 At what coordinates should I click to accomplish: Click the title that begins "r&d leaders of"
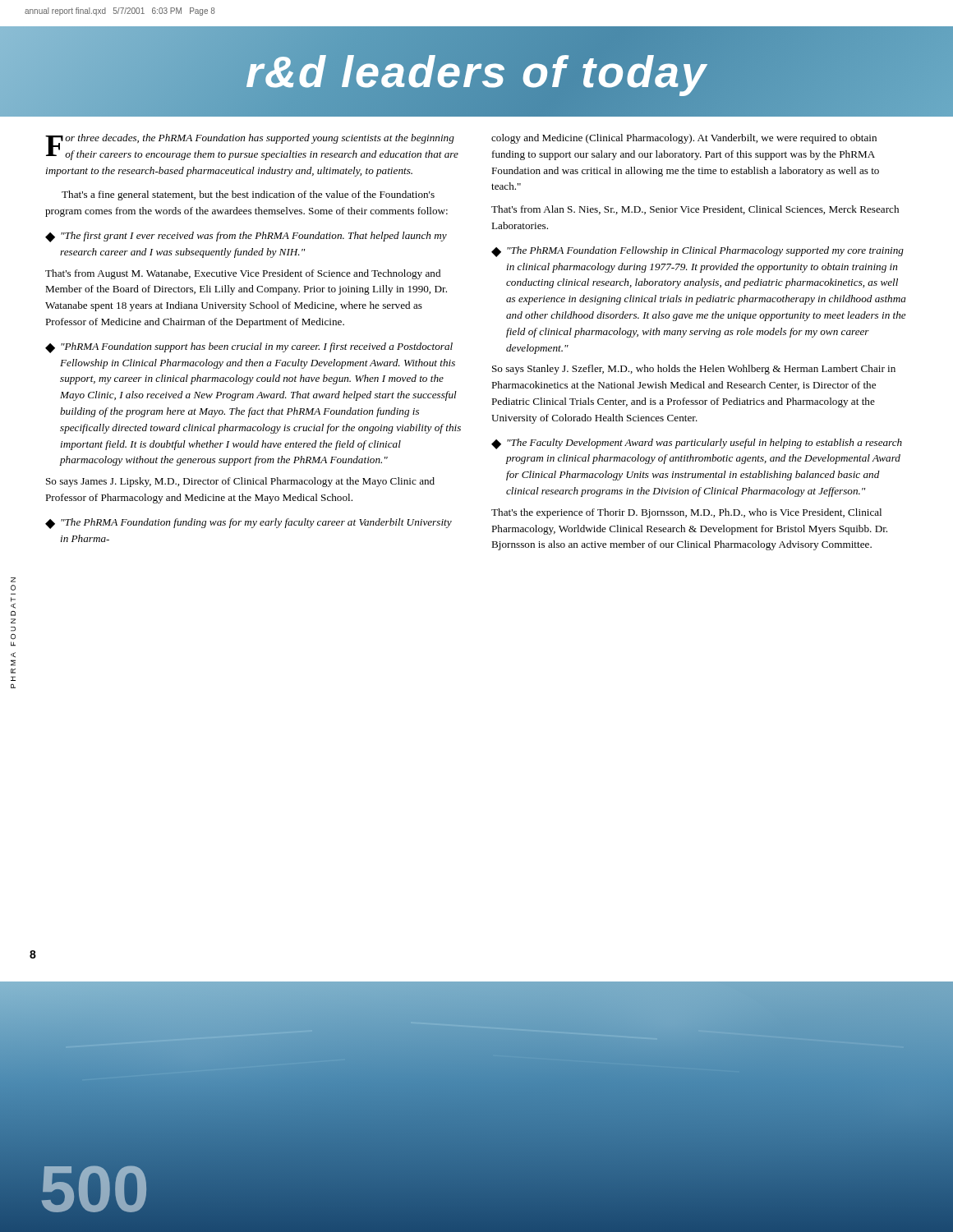pyautogui.click(x=476, y=71)
